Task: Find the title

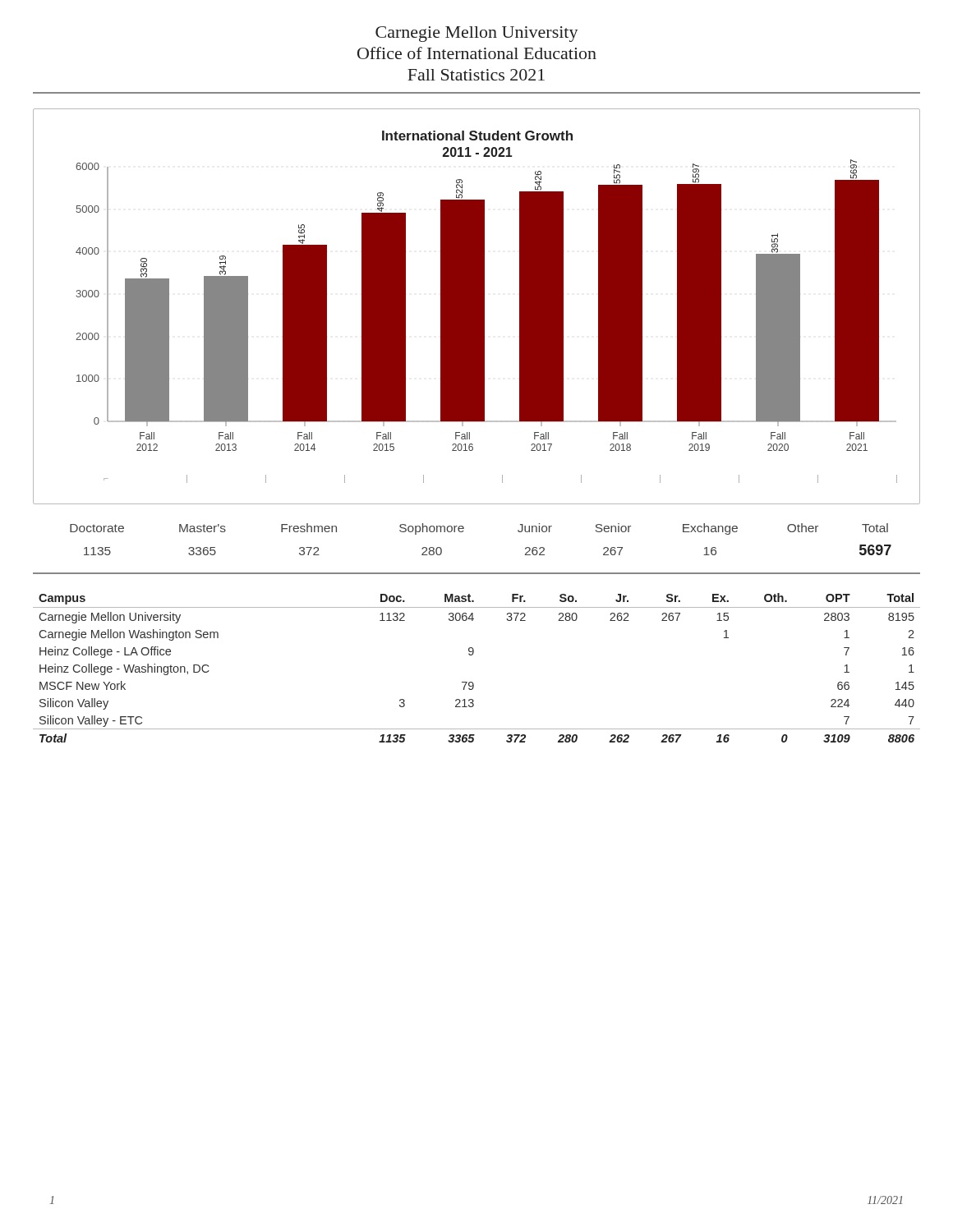Action: pyautogui.click(x=476, y=53)
